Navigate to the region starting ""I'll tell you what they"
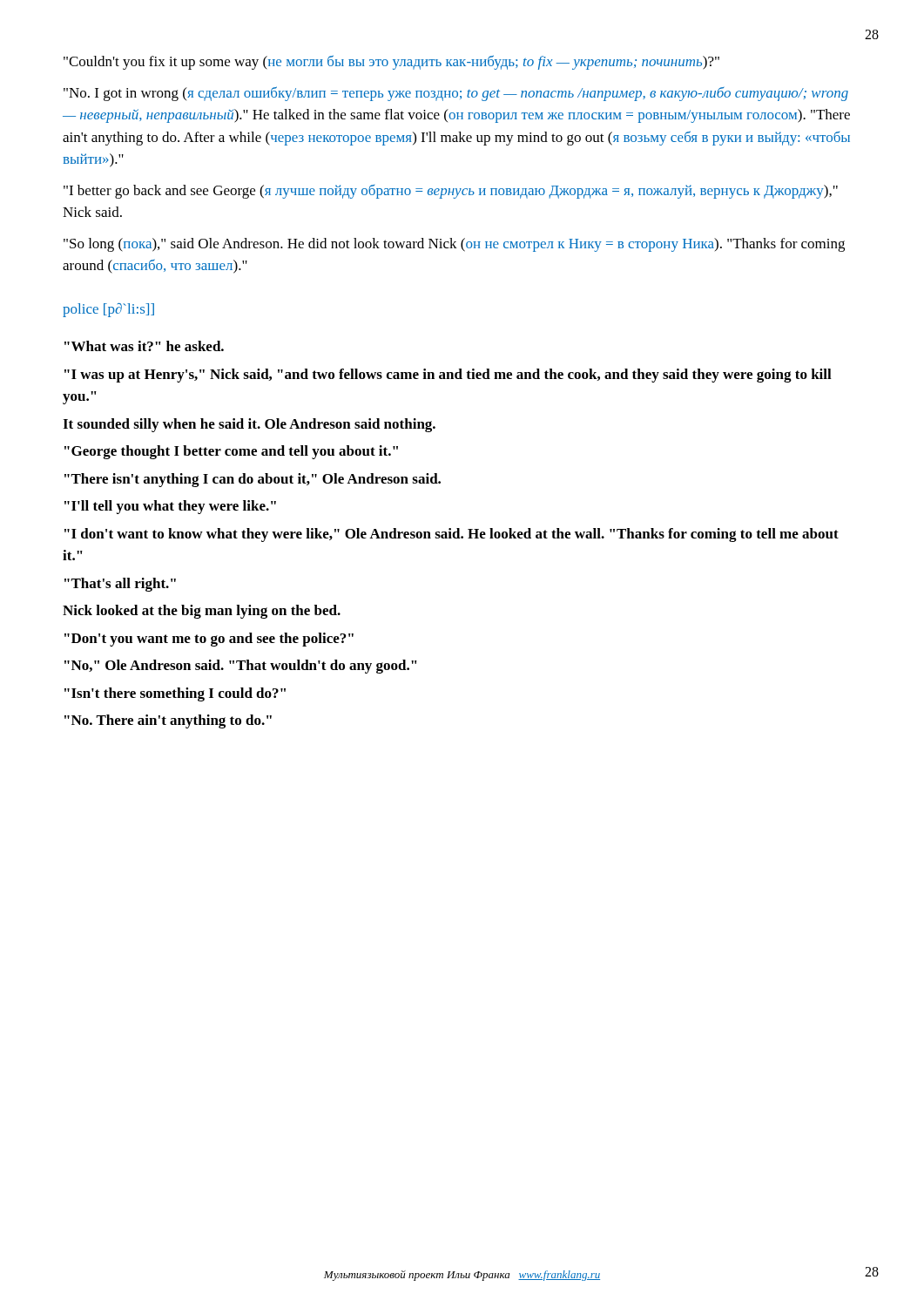 coord(170,506)
